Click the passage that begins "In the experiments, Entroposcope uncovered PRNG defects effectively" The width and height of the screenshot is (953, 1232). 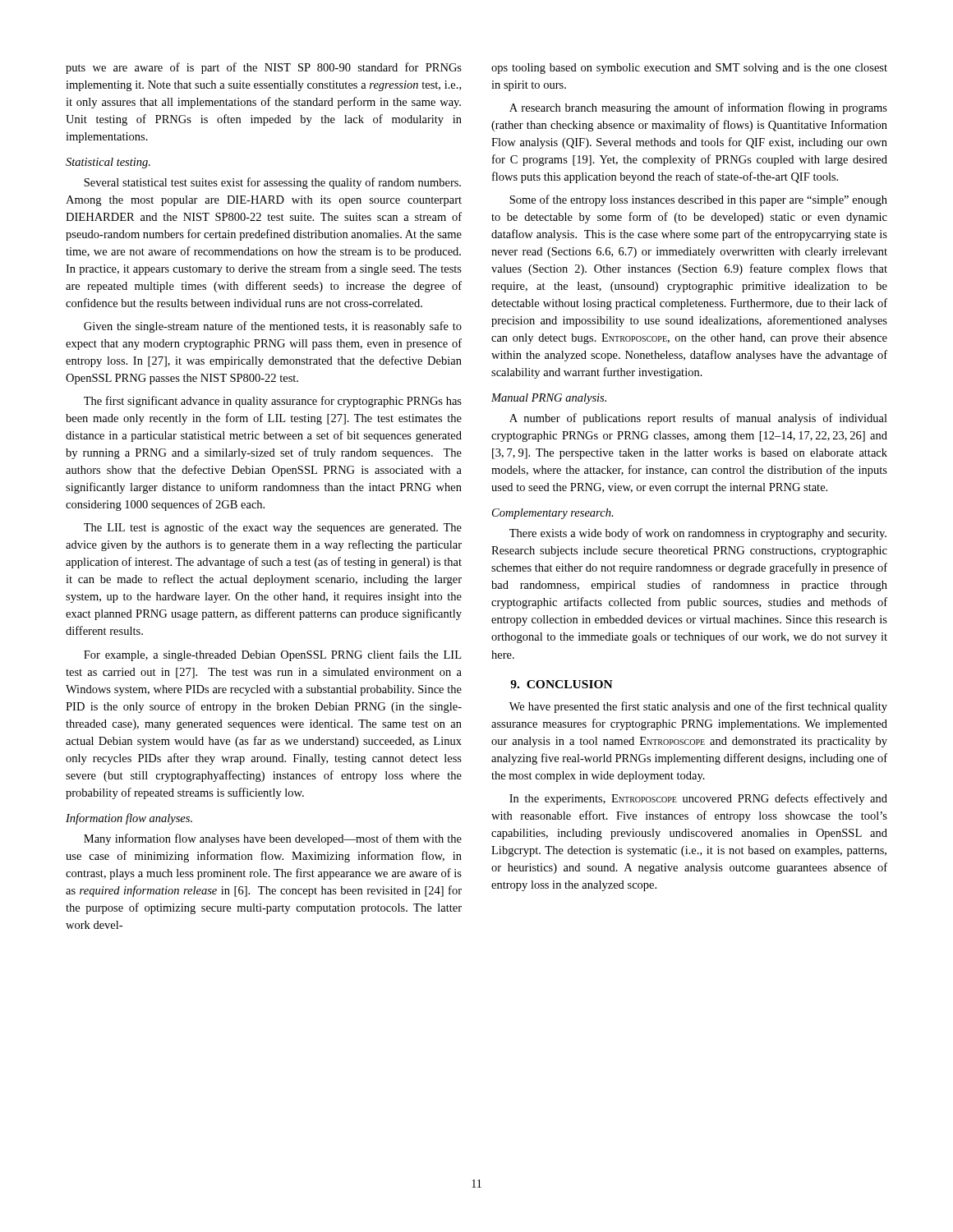click(x=689, y=842)
